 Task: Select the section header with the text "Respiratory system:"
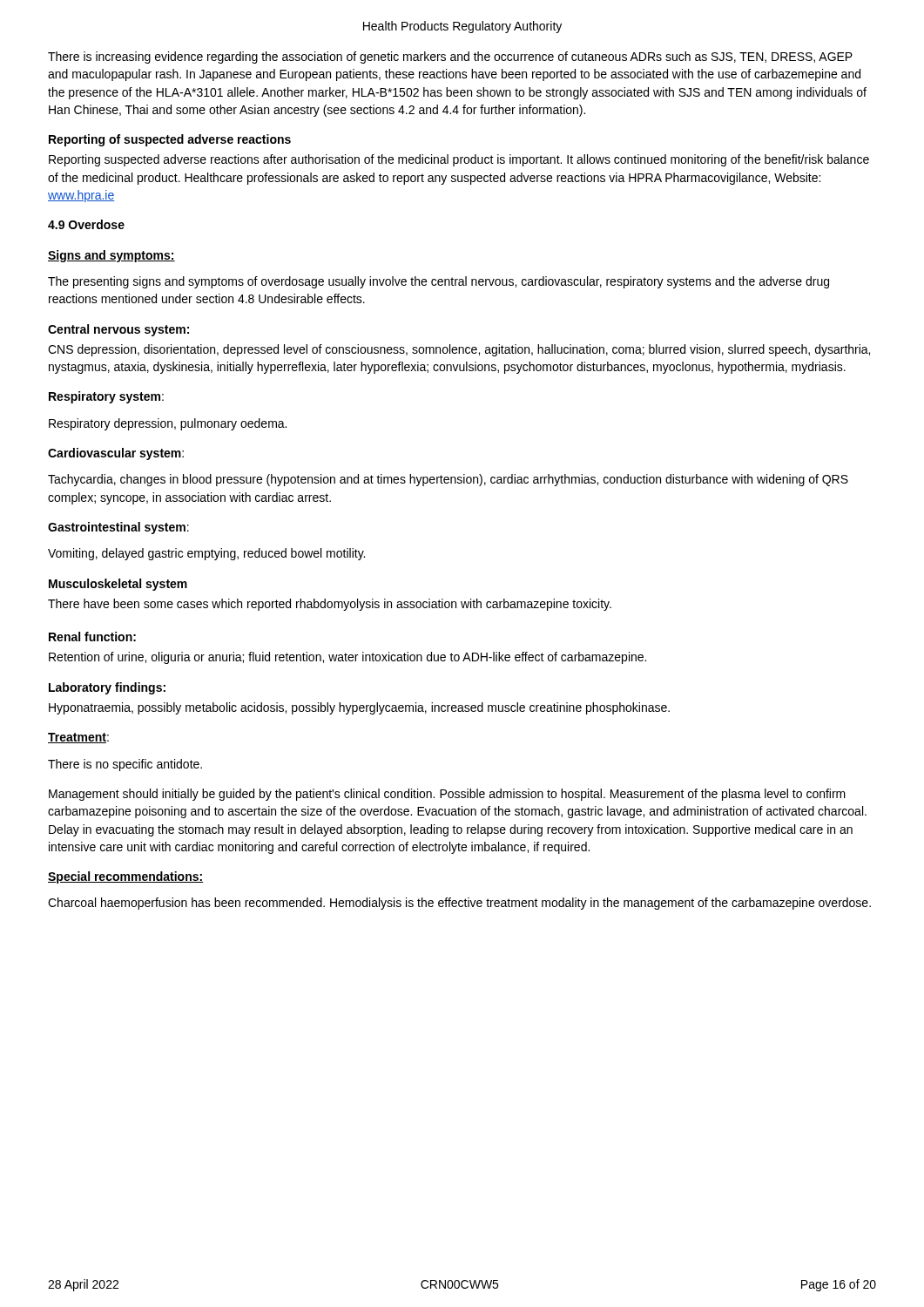pos(106,397)
